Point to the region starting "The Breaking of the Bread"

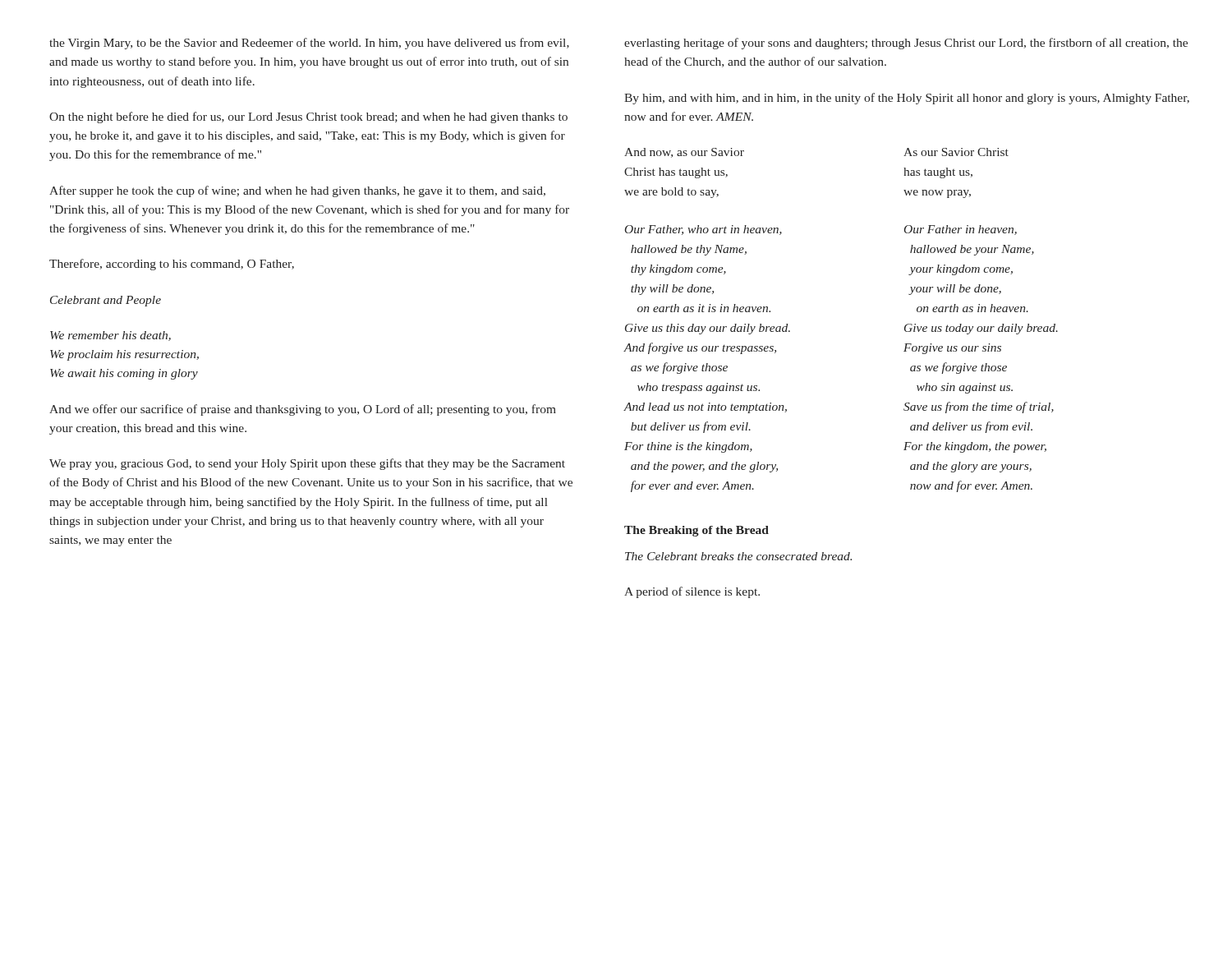pos(697,530)
